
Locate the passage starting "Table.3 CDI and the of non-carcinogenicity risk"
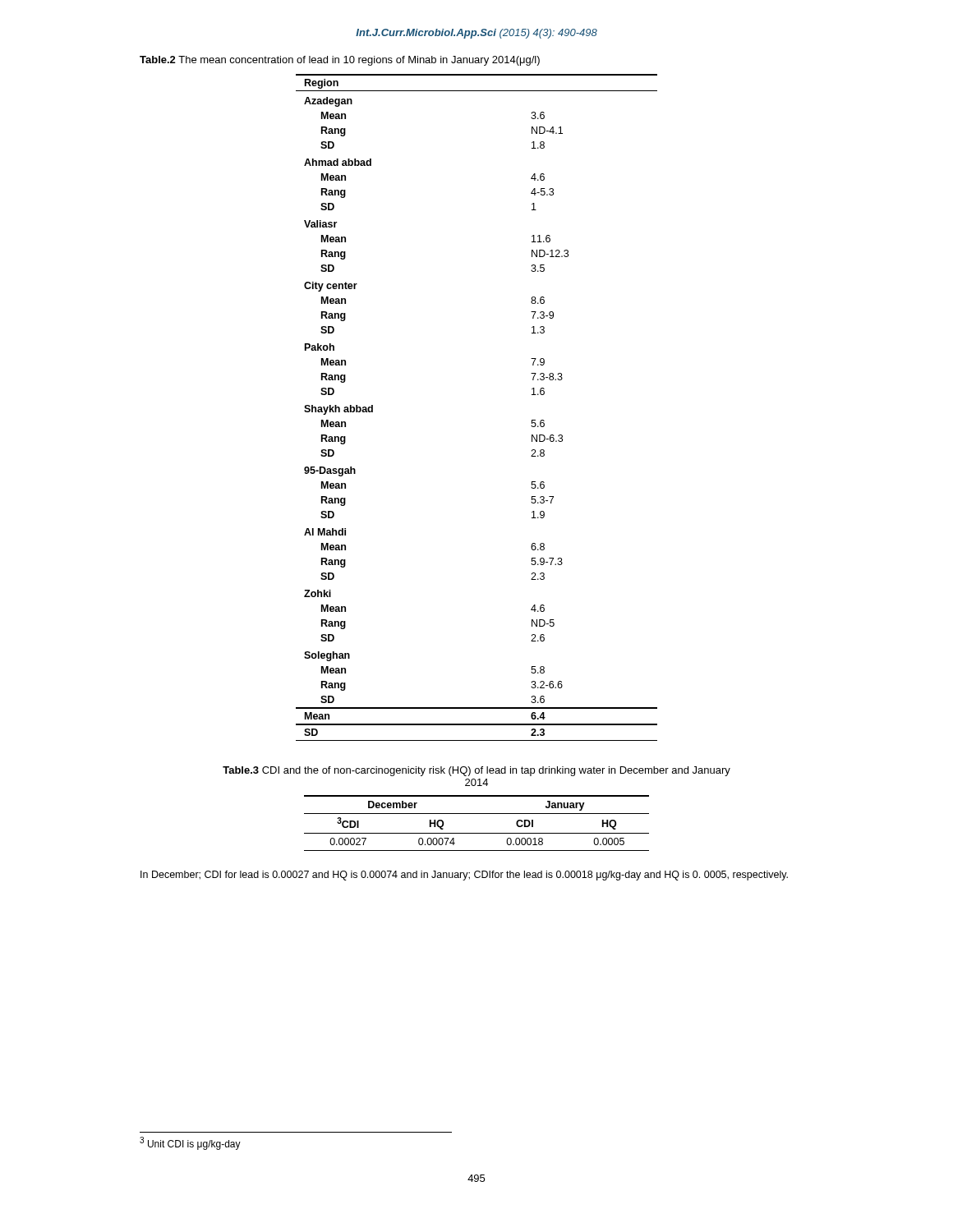tap(476, 776)
